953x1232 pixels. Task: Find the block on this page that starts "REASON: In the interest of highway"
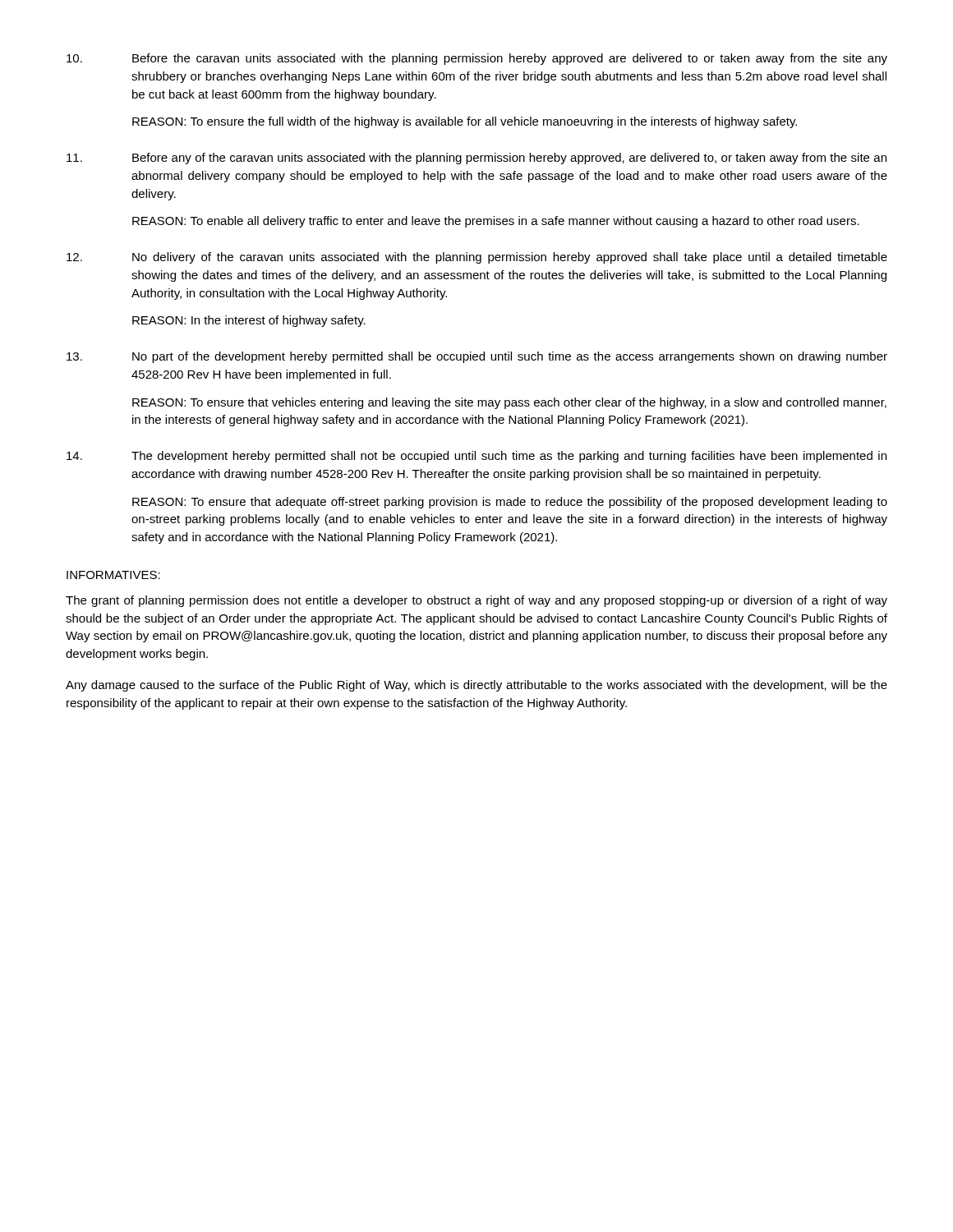249,320
